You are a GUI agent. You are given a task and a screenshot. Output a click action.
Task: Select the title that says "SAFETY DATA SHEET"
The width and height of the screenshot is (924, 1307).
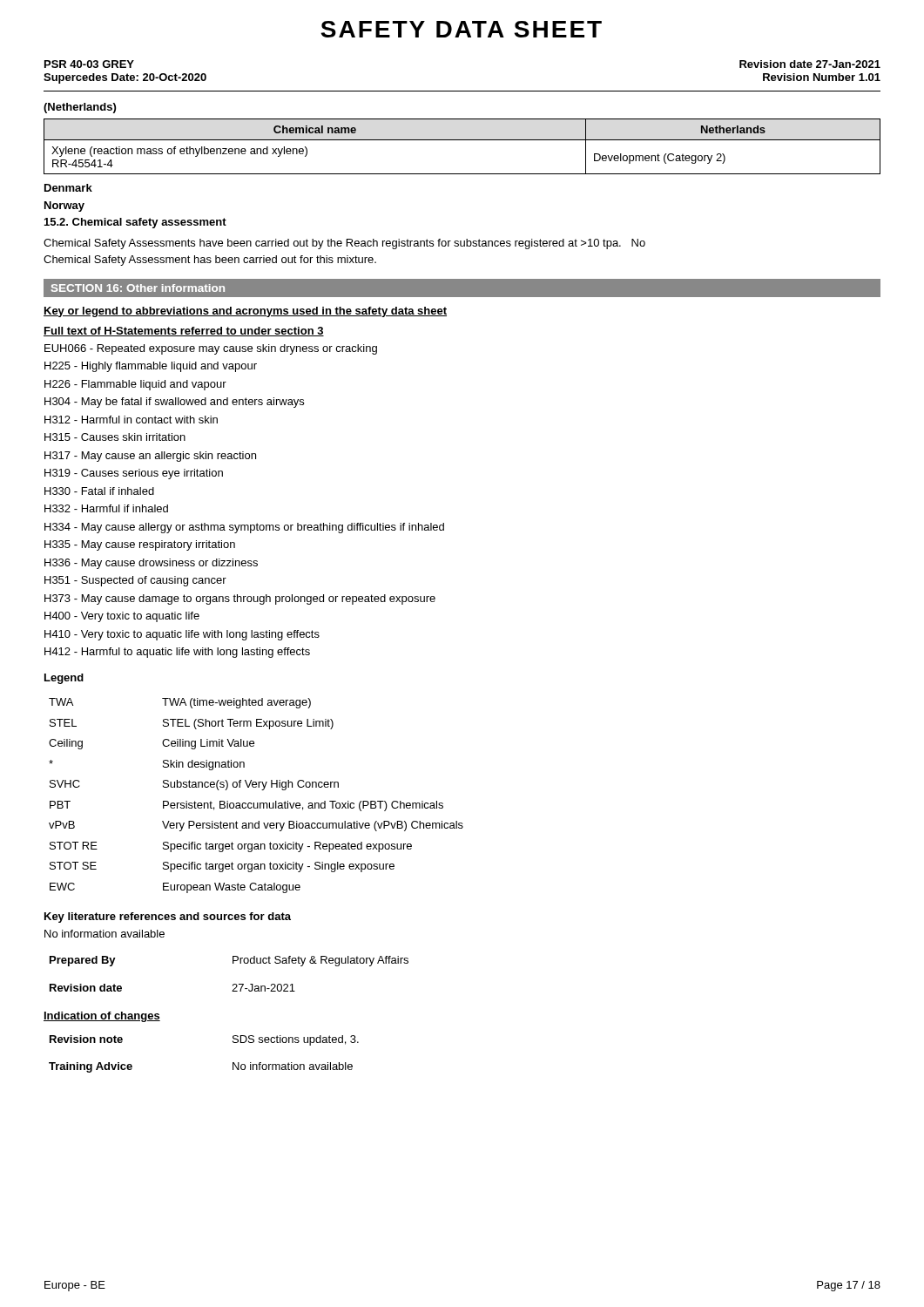click(x=462, y=30)
